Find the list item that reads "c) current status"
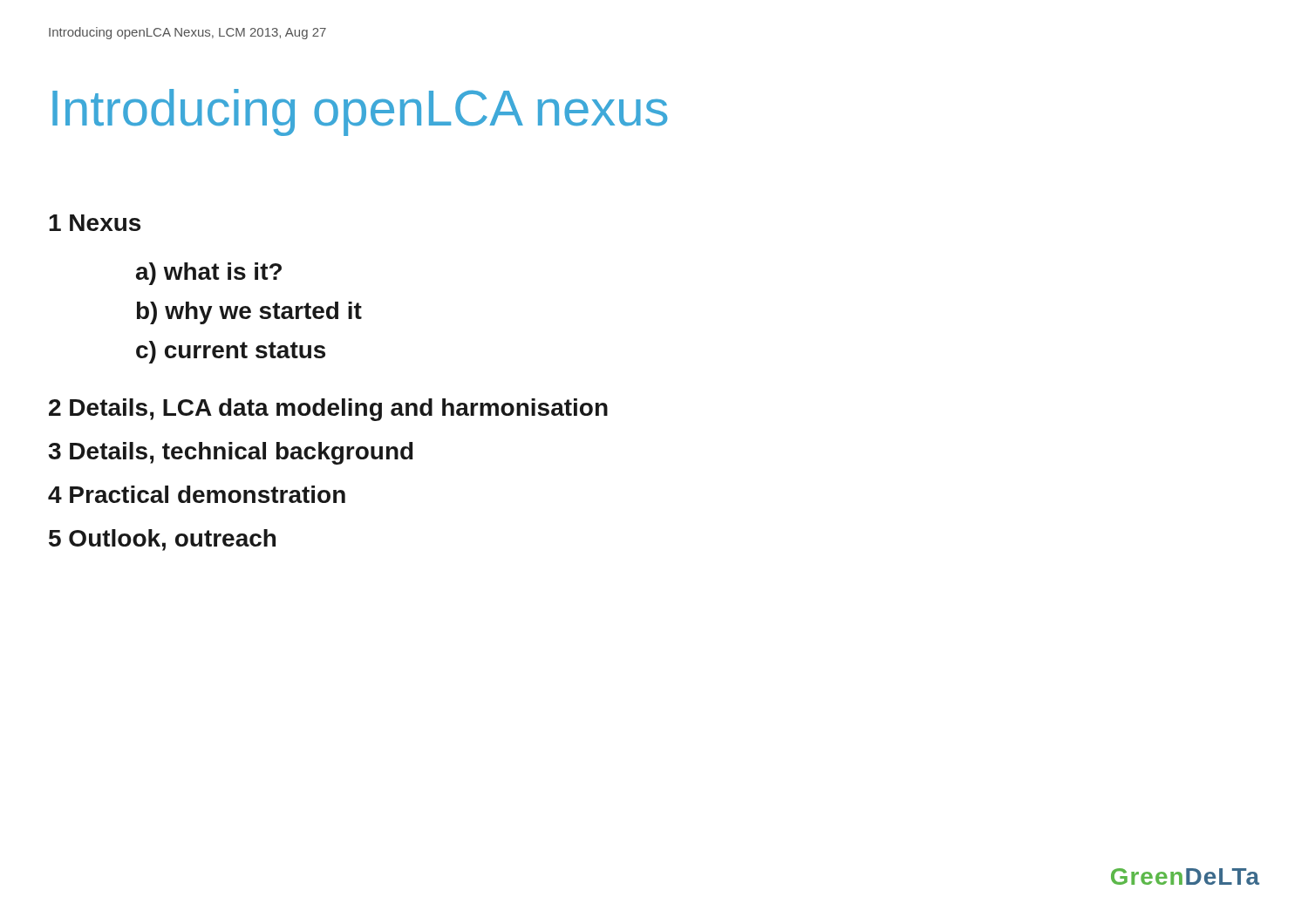 pos(231,350)
